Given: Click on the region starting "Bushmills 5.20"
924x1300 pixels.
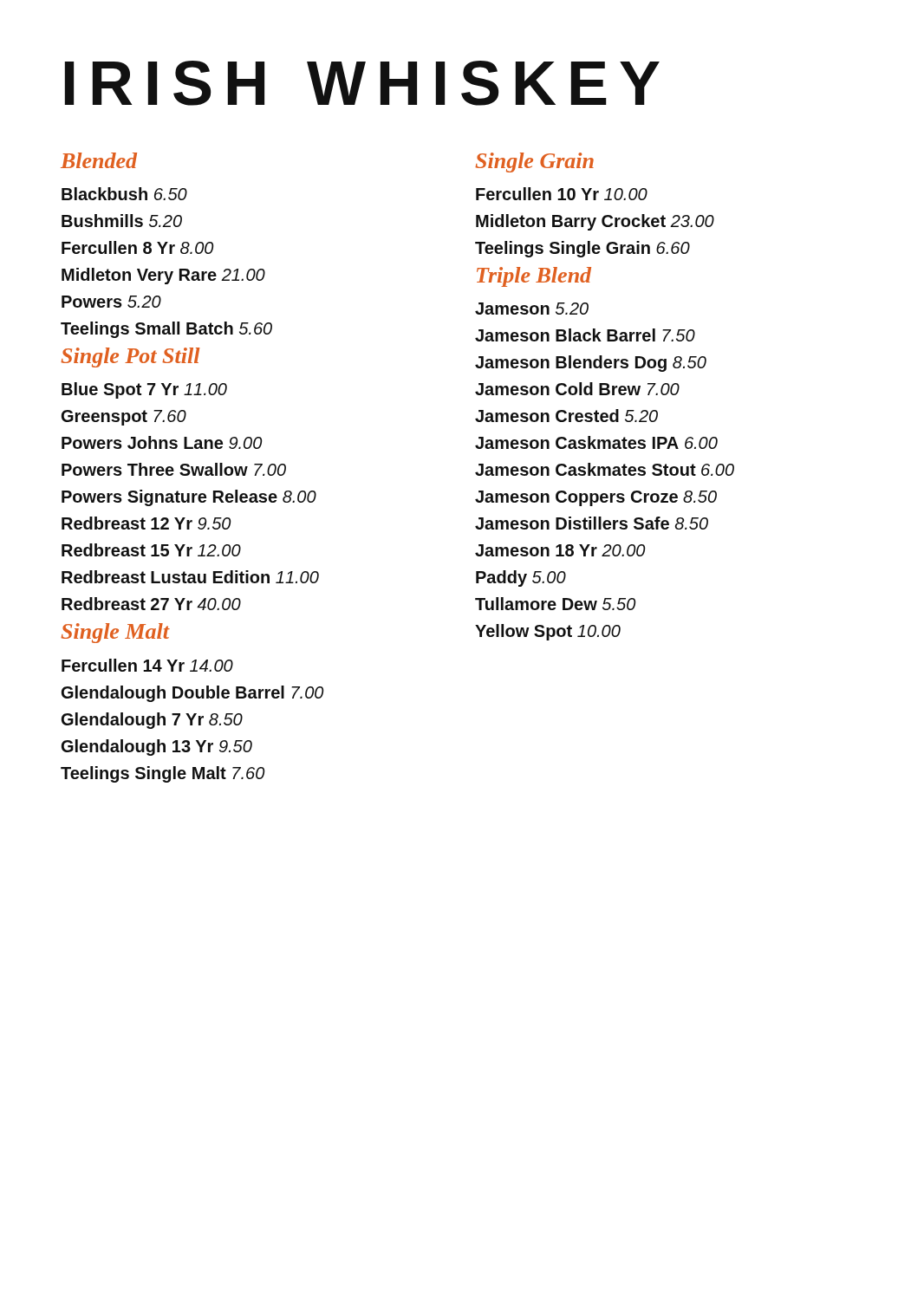Looking at the screenshot, I should [122, 221].
